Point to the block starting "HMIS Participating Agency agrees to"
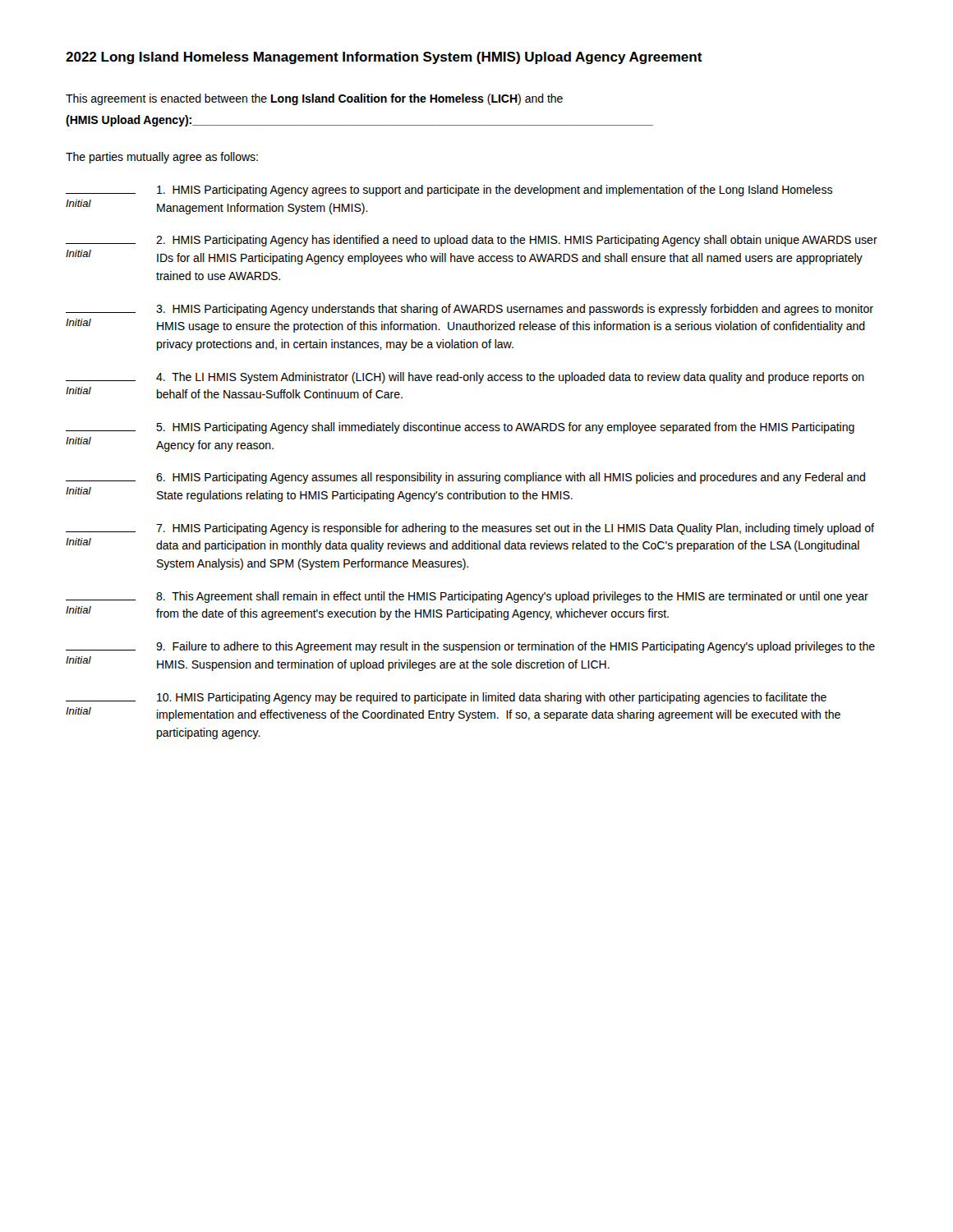Viewport: 953px width, 1232px height. 494,199
